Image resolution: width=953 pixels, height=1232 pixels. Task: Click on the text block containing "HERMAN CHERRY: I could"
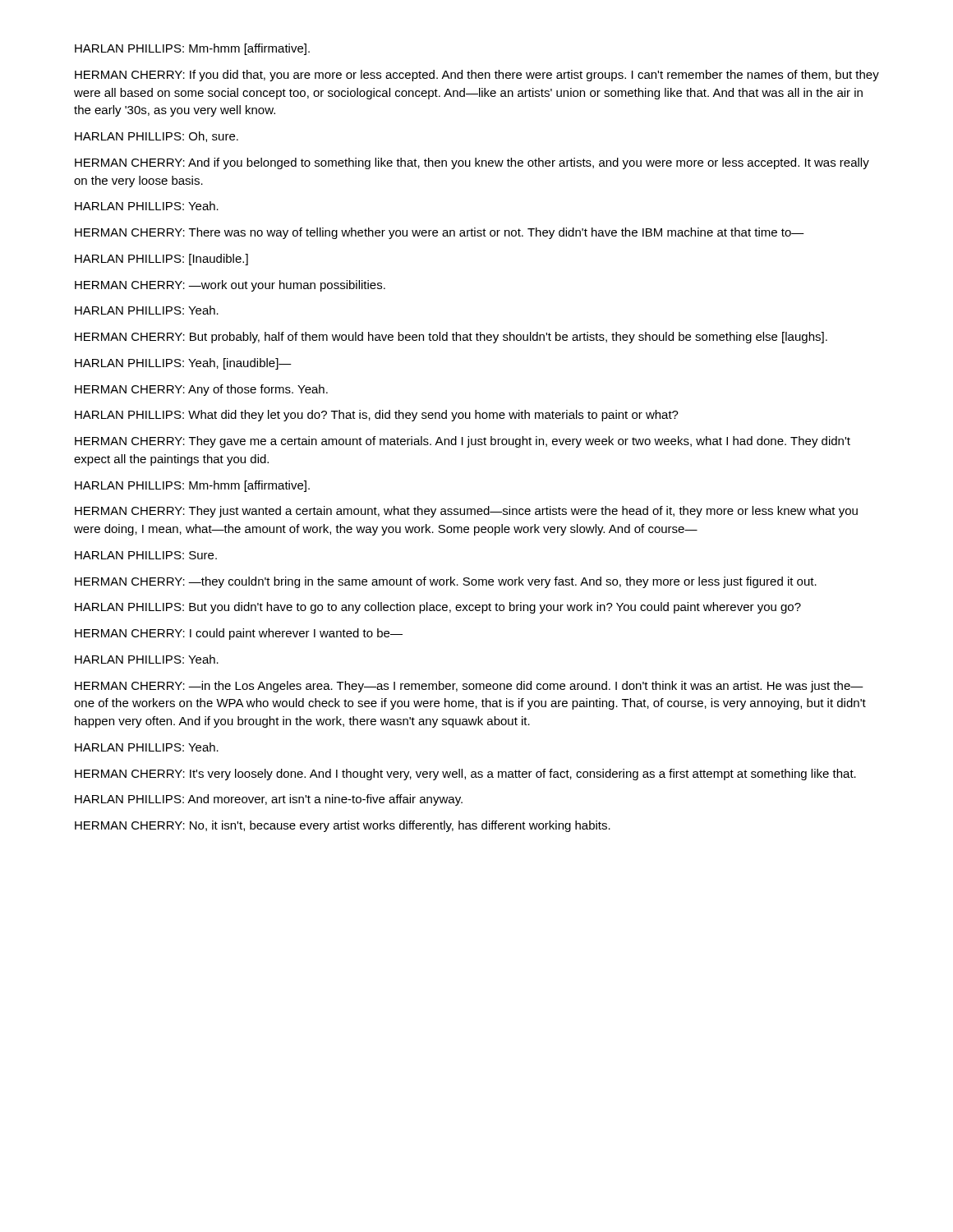click(x=238, y=633)
